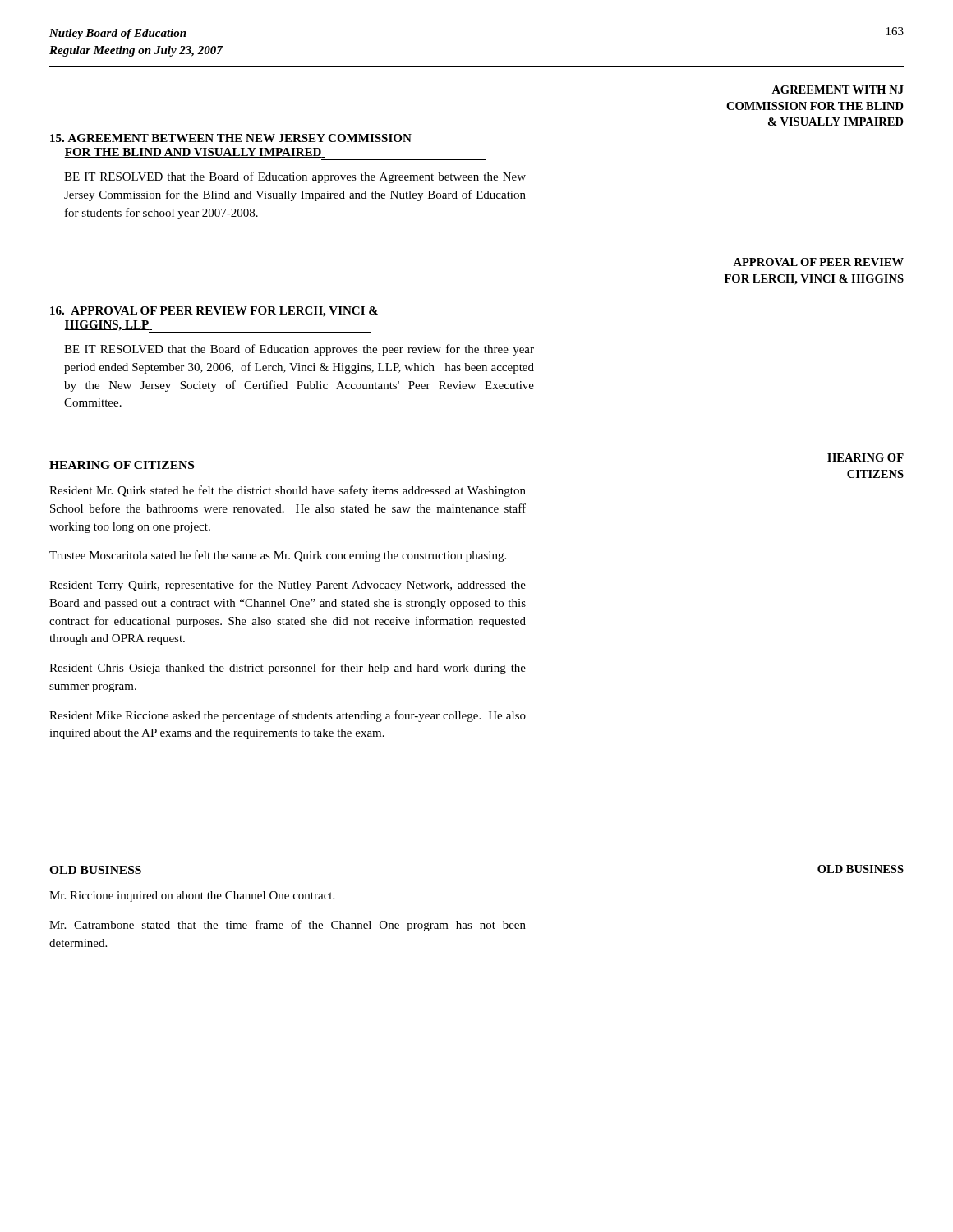Point to the block beginning "Resident Mike Riccione asked the percentage"
This screenshot has width=953, height=1232.
click(288, 724)
